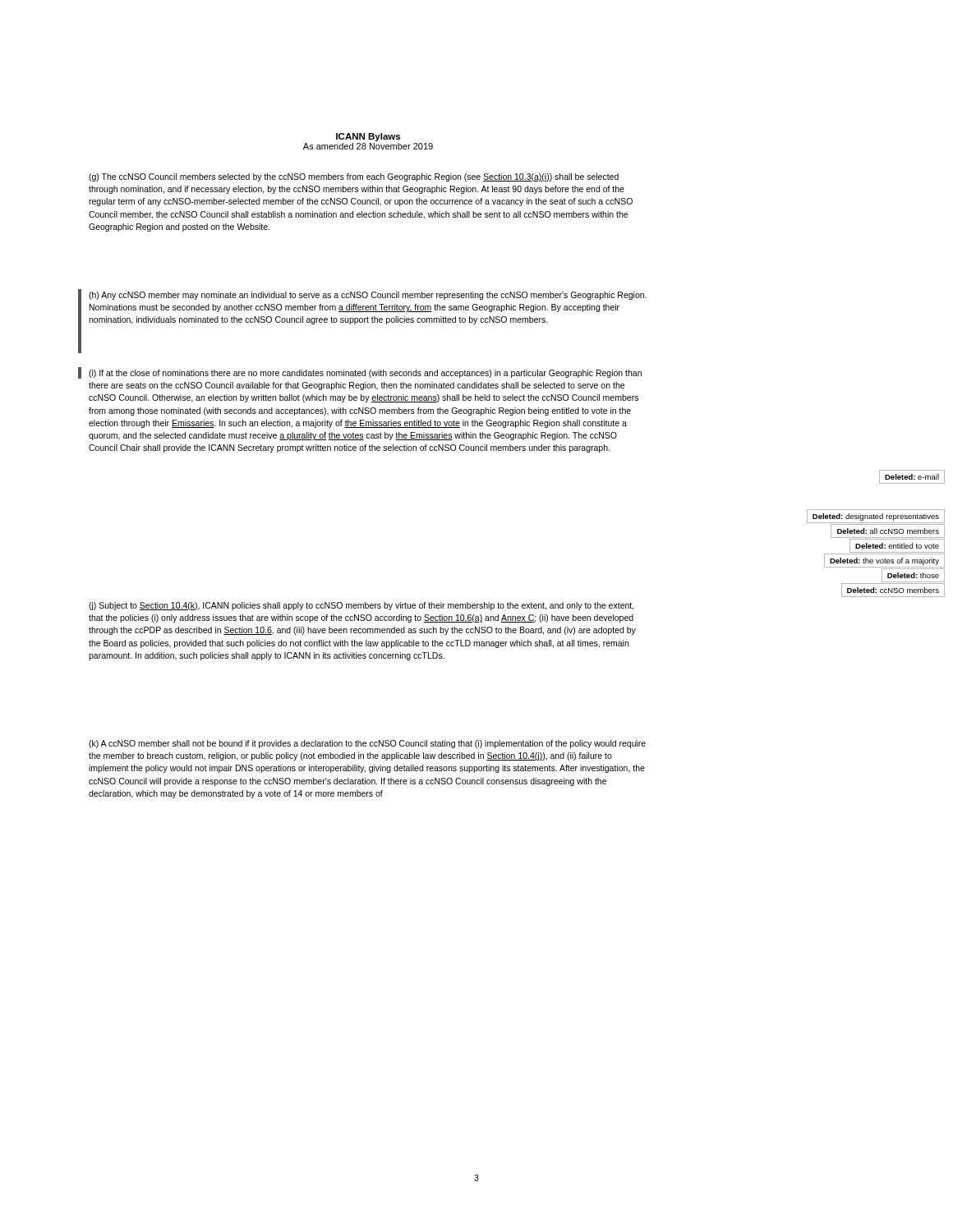Find the passage starting "Deleted: entitled to vote"
The width and height of the screenshot is (953, 1232).
pyautogui.click(x=897, y=546)
